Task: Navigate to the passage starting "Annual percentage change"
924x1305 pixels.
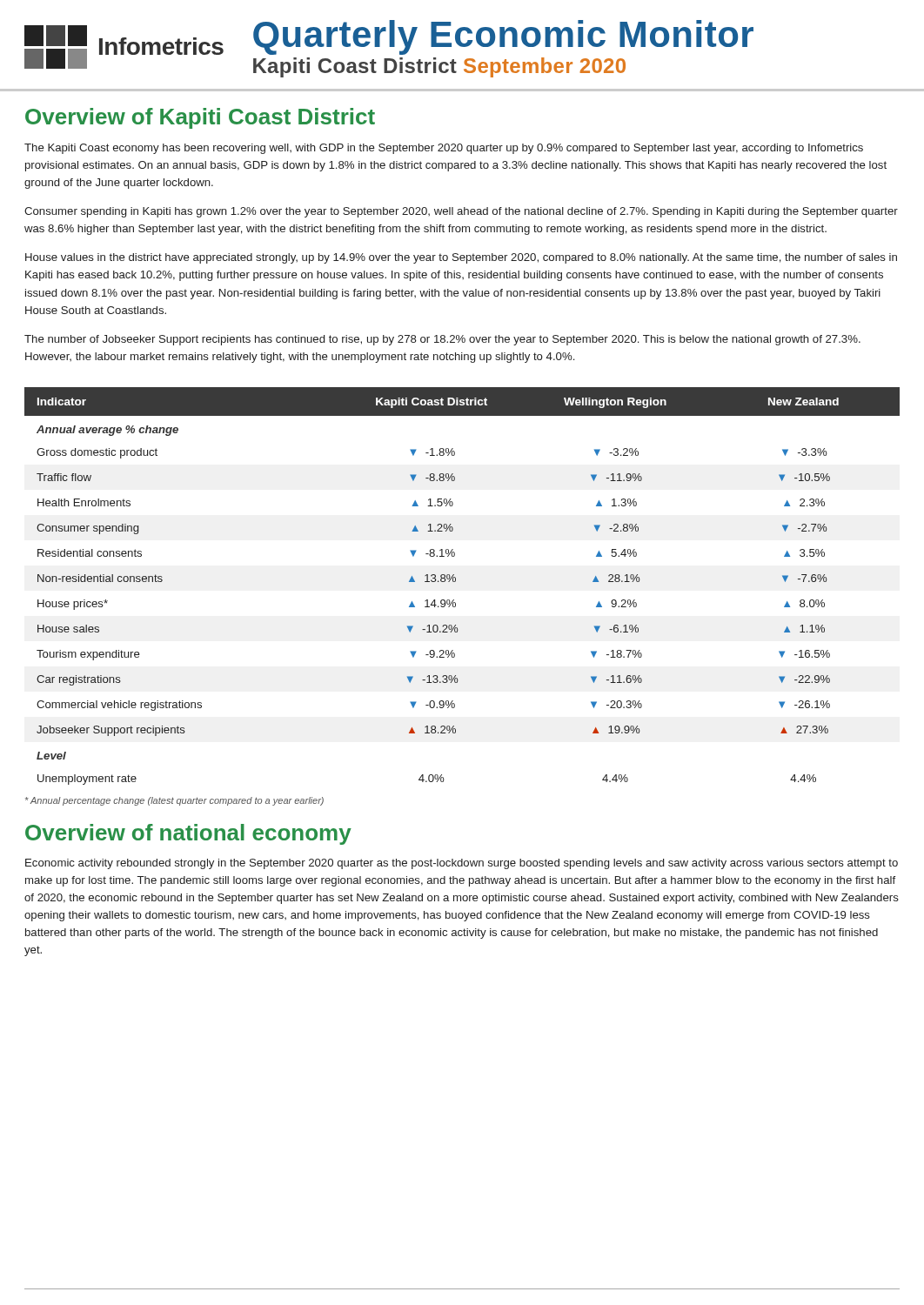Action: [x=174, y=800]
